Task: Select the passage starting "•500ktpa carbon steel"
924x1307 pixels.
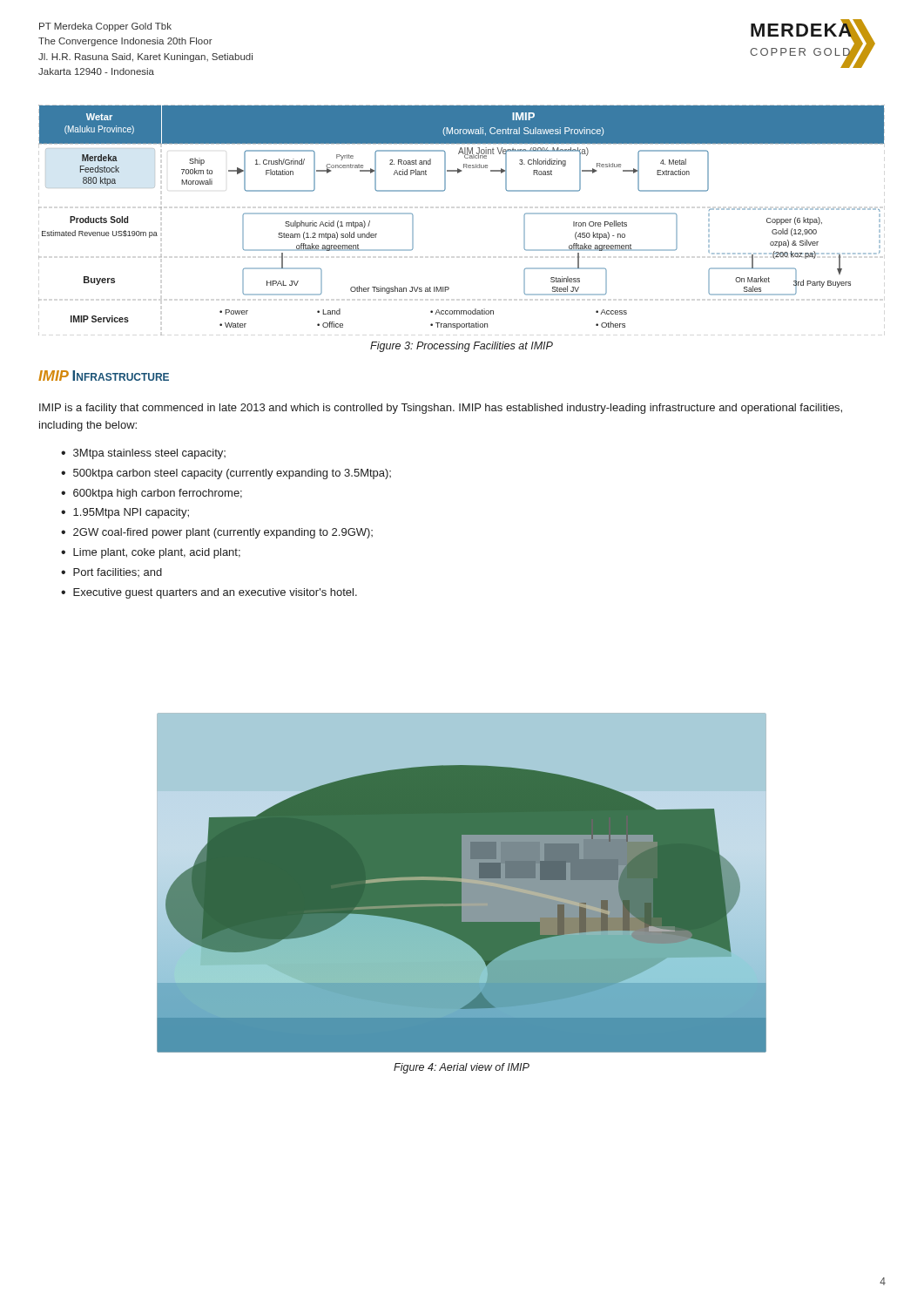Action: point(226,473)
